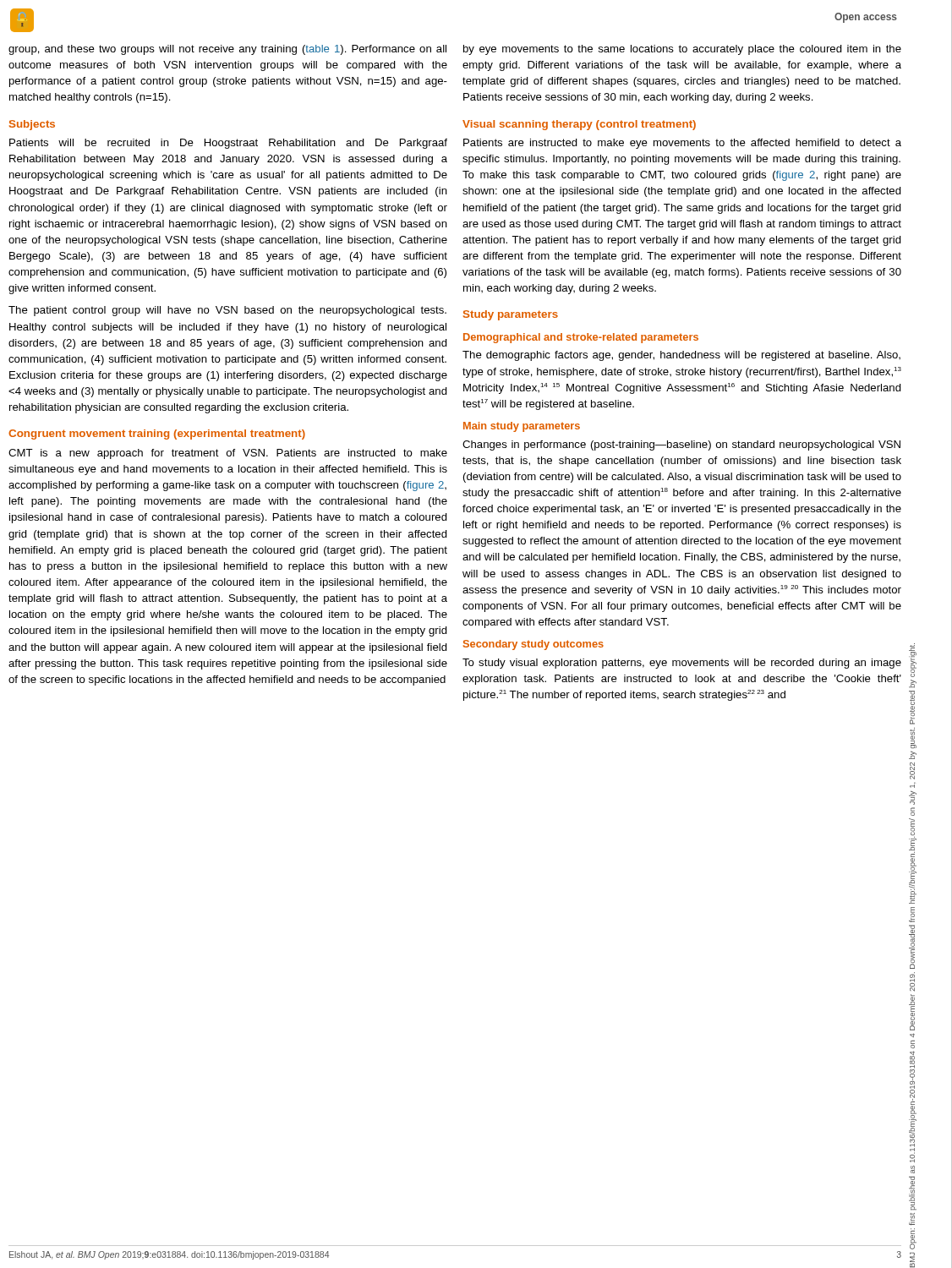This screenshot has height=1268, width=952.
Task: Find the block on this page that starts "group, and these two groups will"
Action: [228, 73]
